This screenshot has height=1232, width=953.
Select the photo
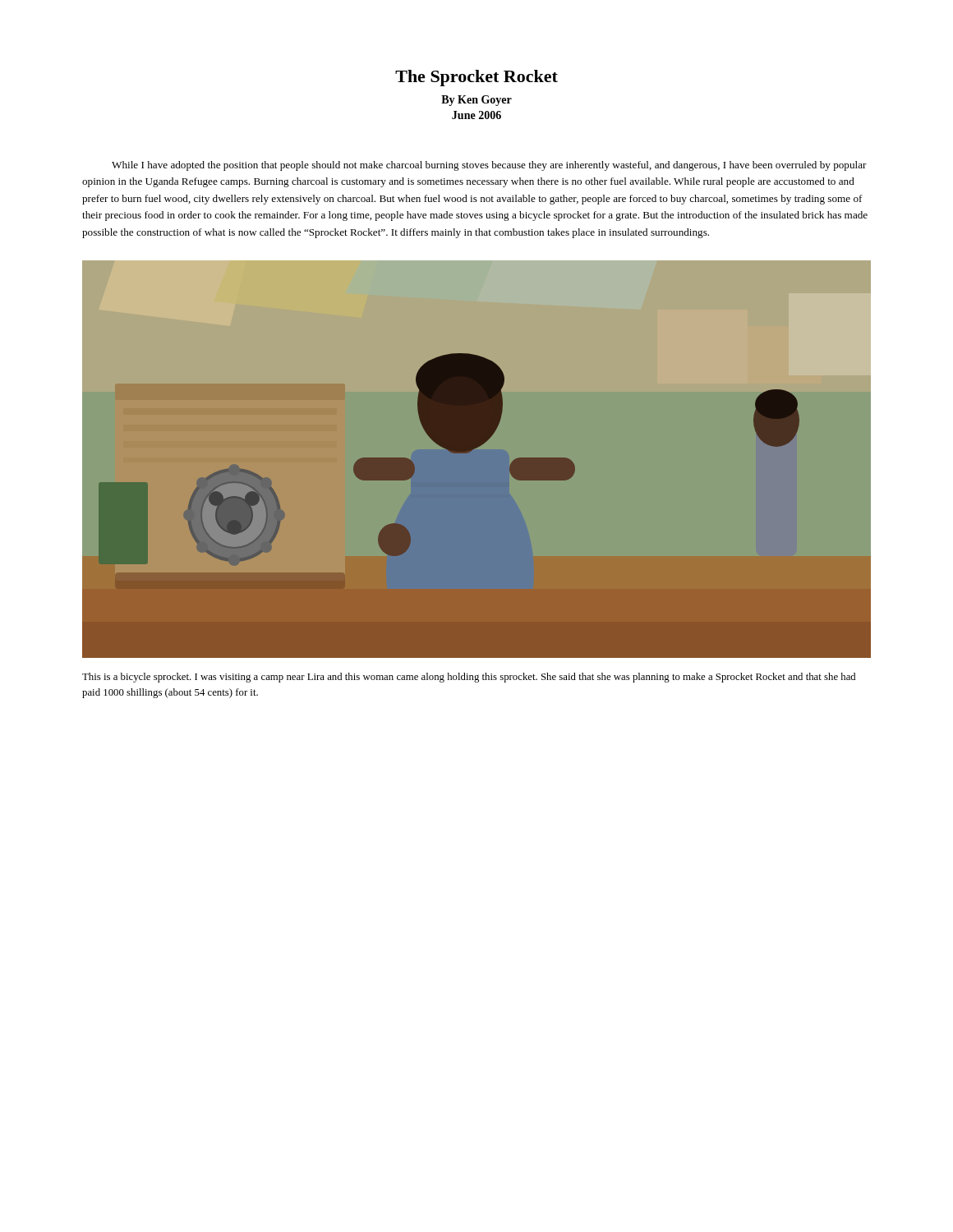coord(476,461)
